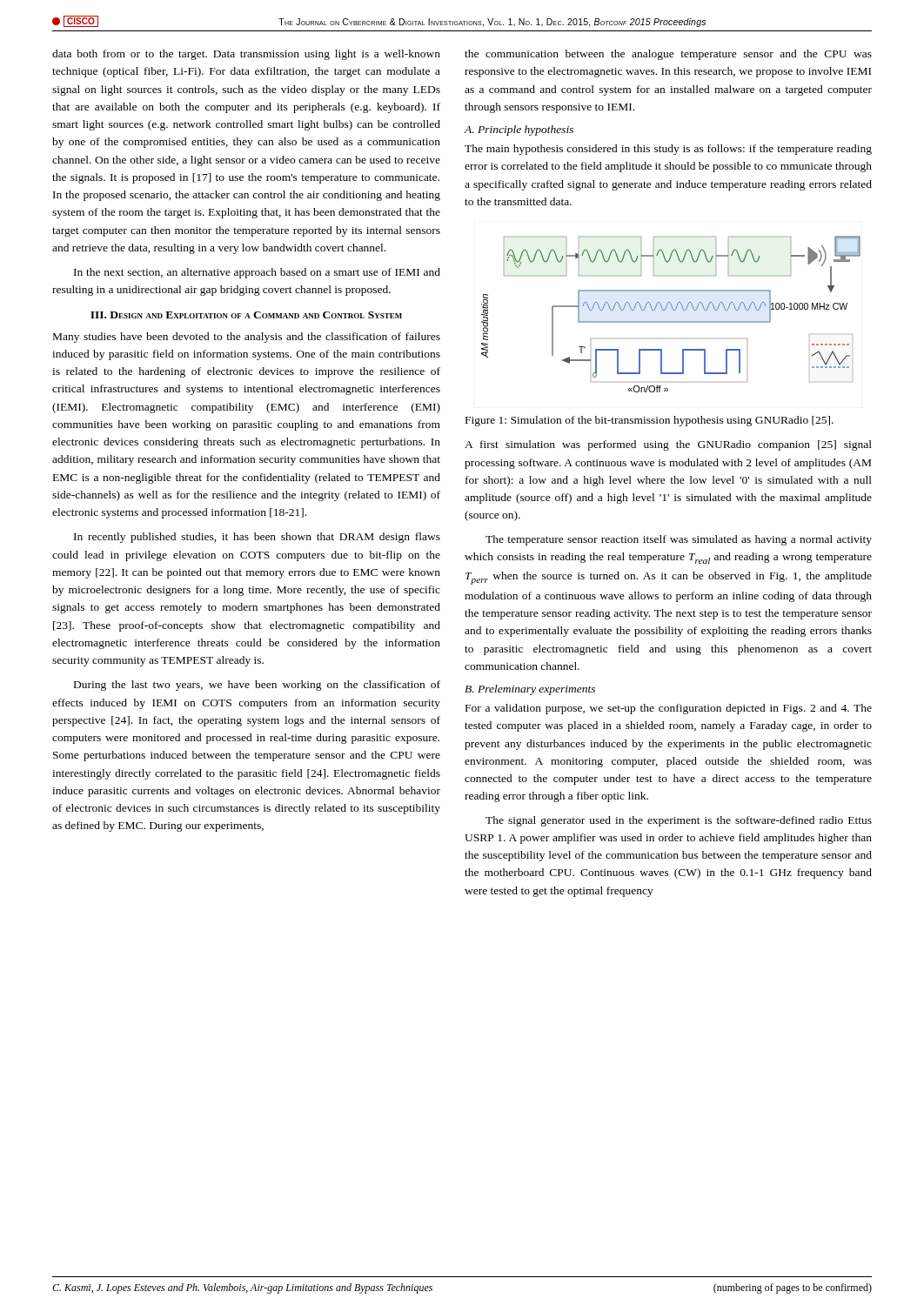Viewport: 924px width, 1305px height.
Task: Point to the block beginning "In the next section, an alternative"
Action: tap(246, 281)
